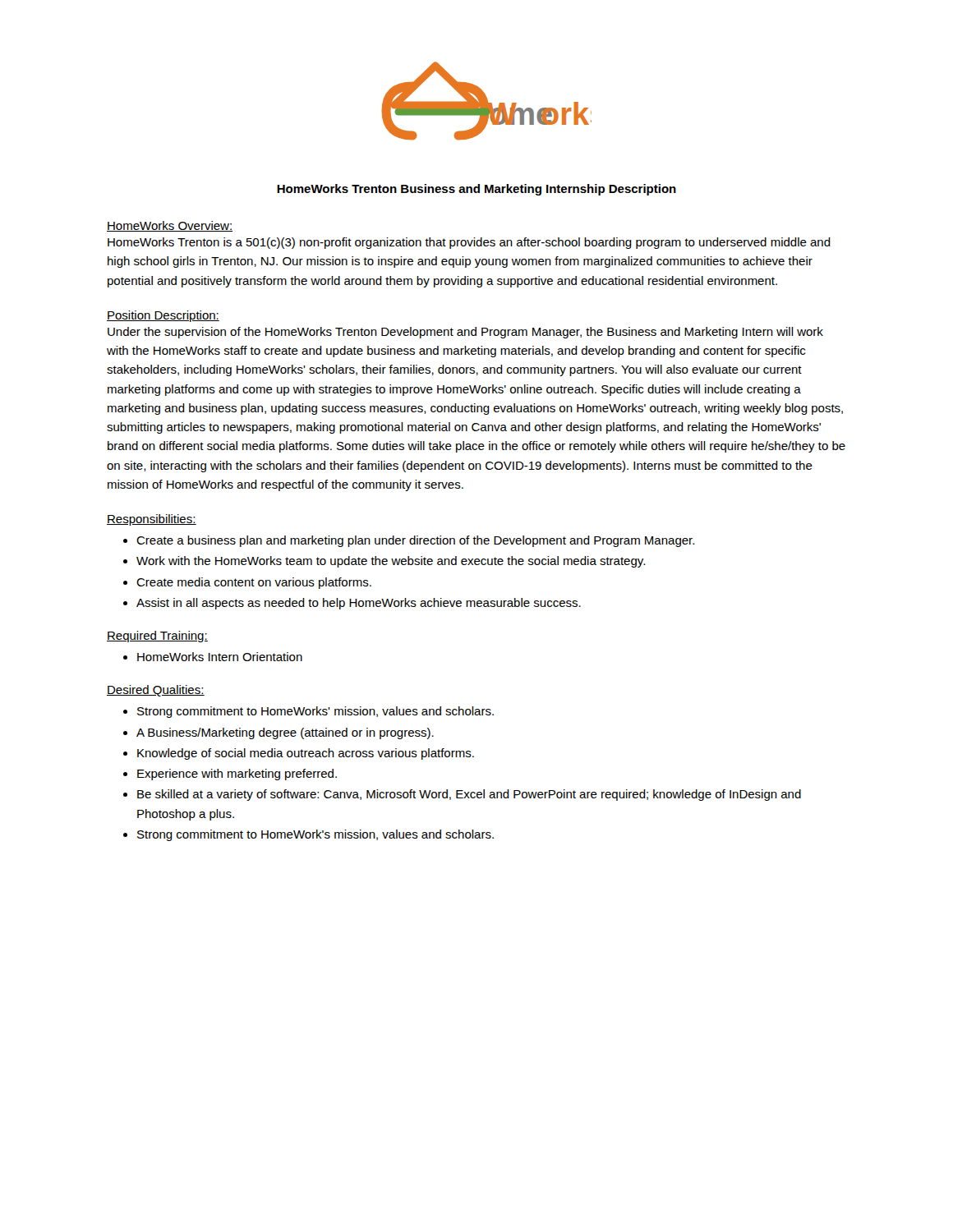Viewport: 953px width, 1232px height.
Task: Where is the passage that starts "Knowledge of social media outreach"?
Action: [x=306, y=753]
